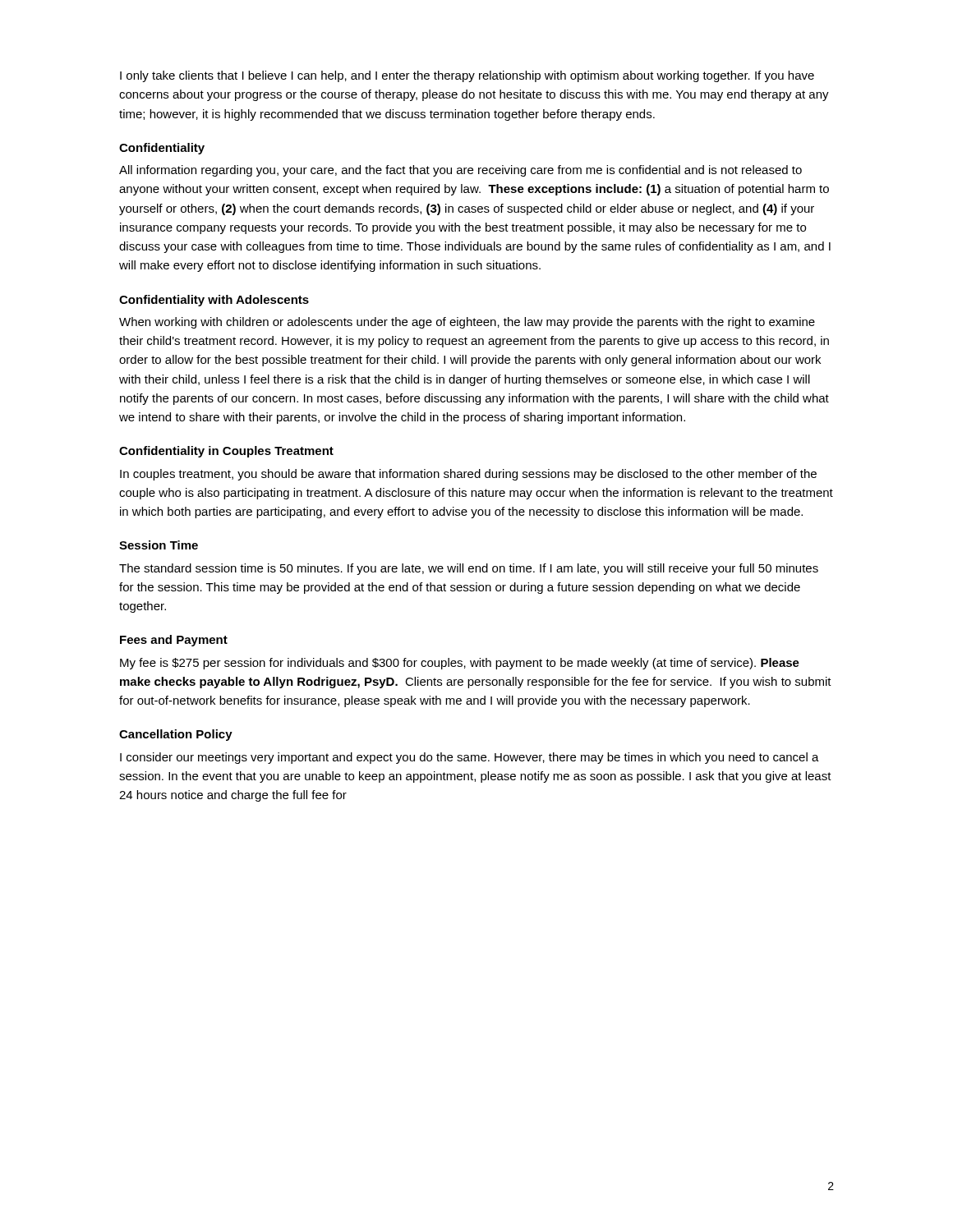
Task: Point to the passage starting "All information regarding you, your care, and"
Action: (x=475, y=217)
